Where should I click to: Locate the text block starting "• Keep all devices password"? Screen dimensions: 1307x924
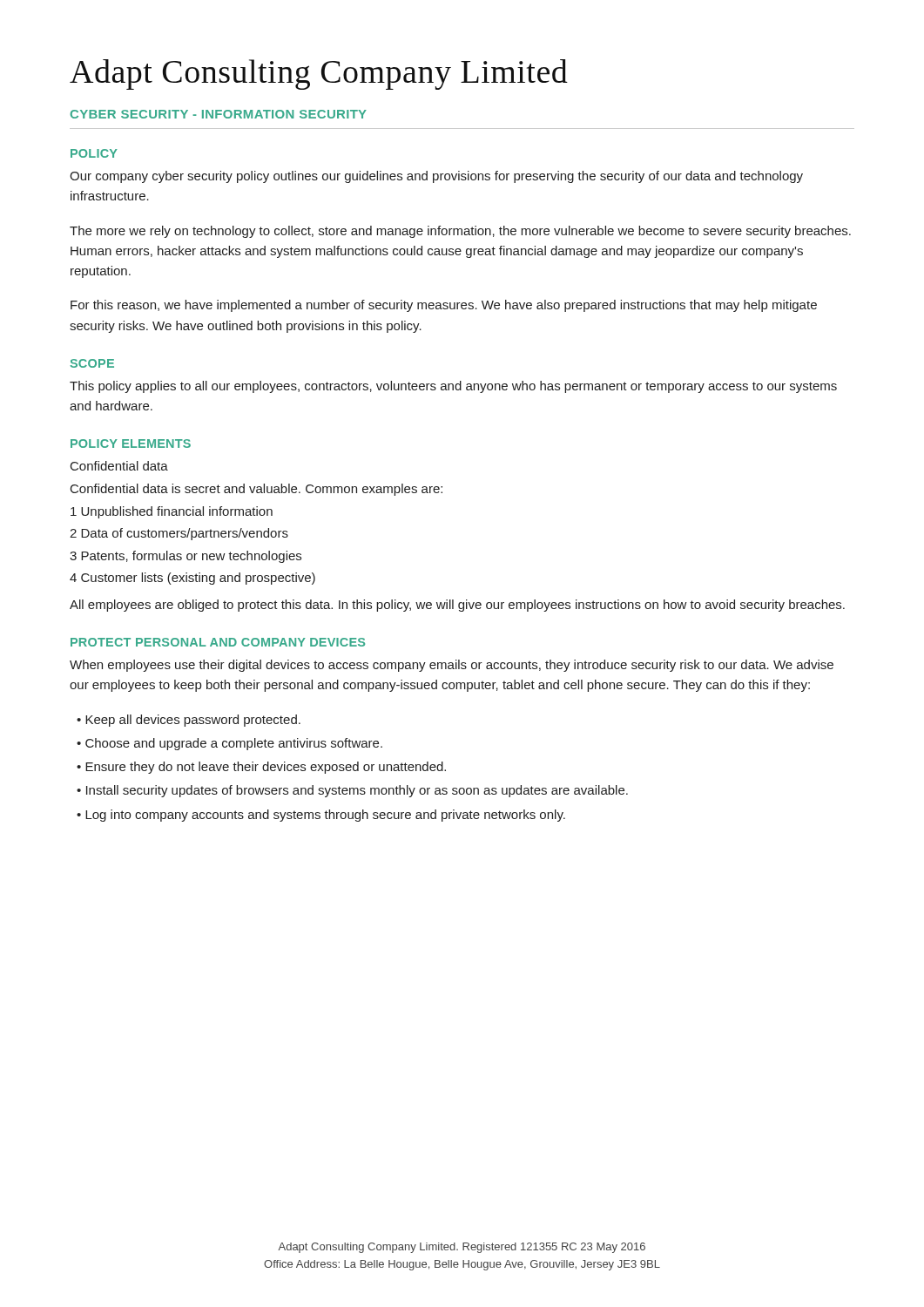[x=189, y=719]
